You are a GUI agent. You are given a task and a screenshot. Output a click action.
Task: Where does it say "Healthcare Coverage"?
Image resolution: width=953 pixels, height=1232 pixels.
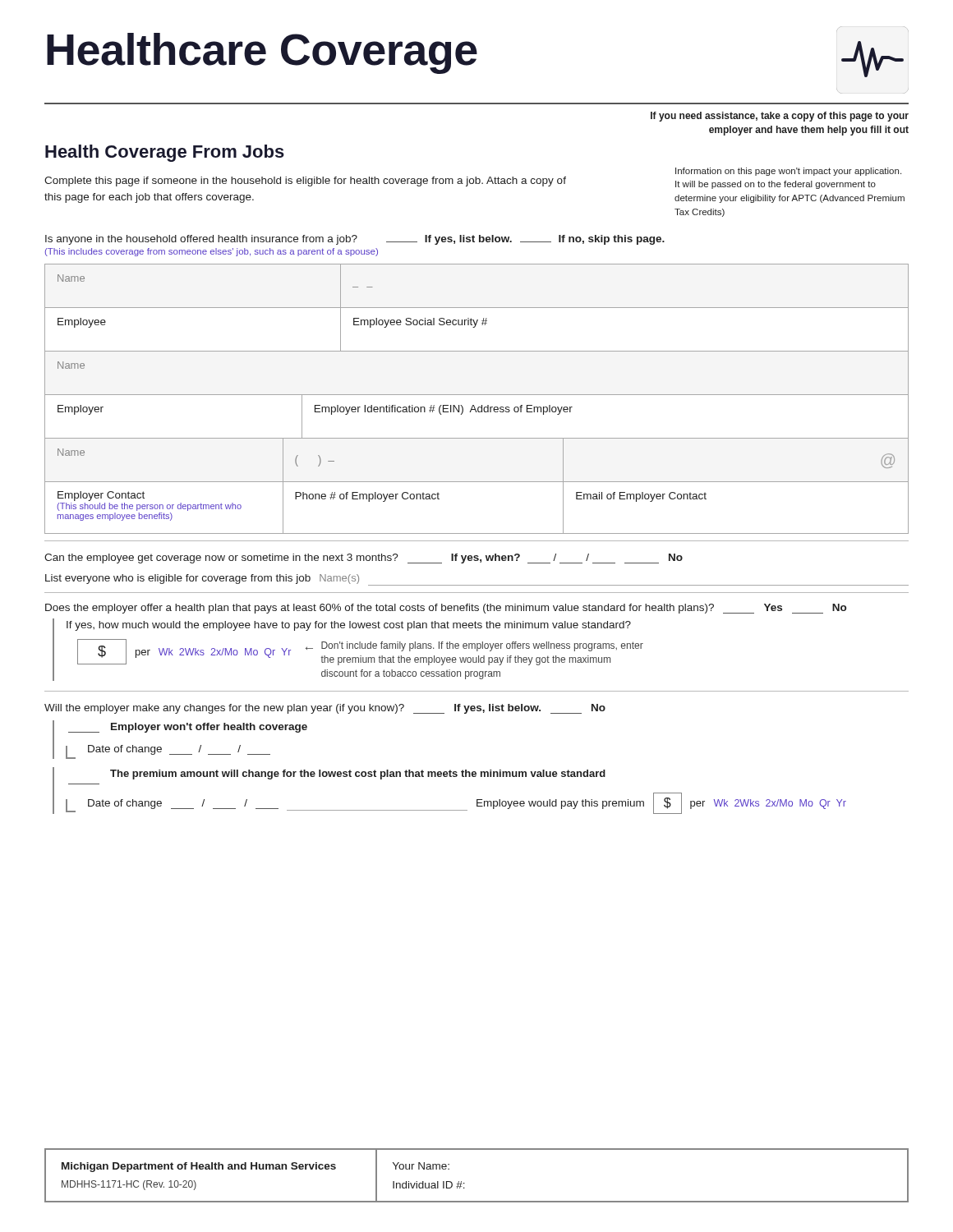tap(428, 50)
